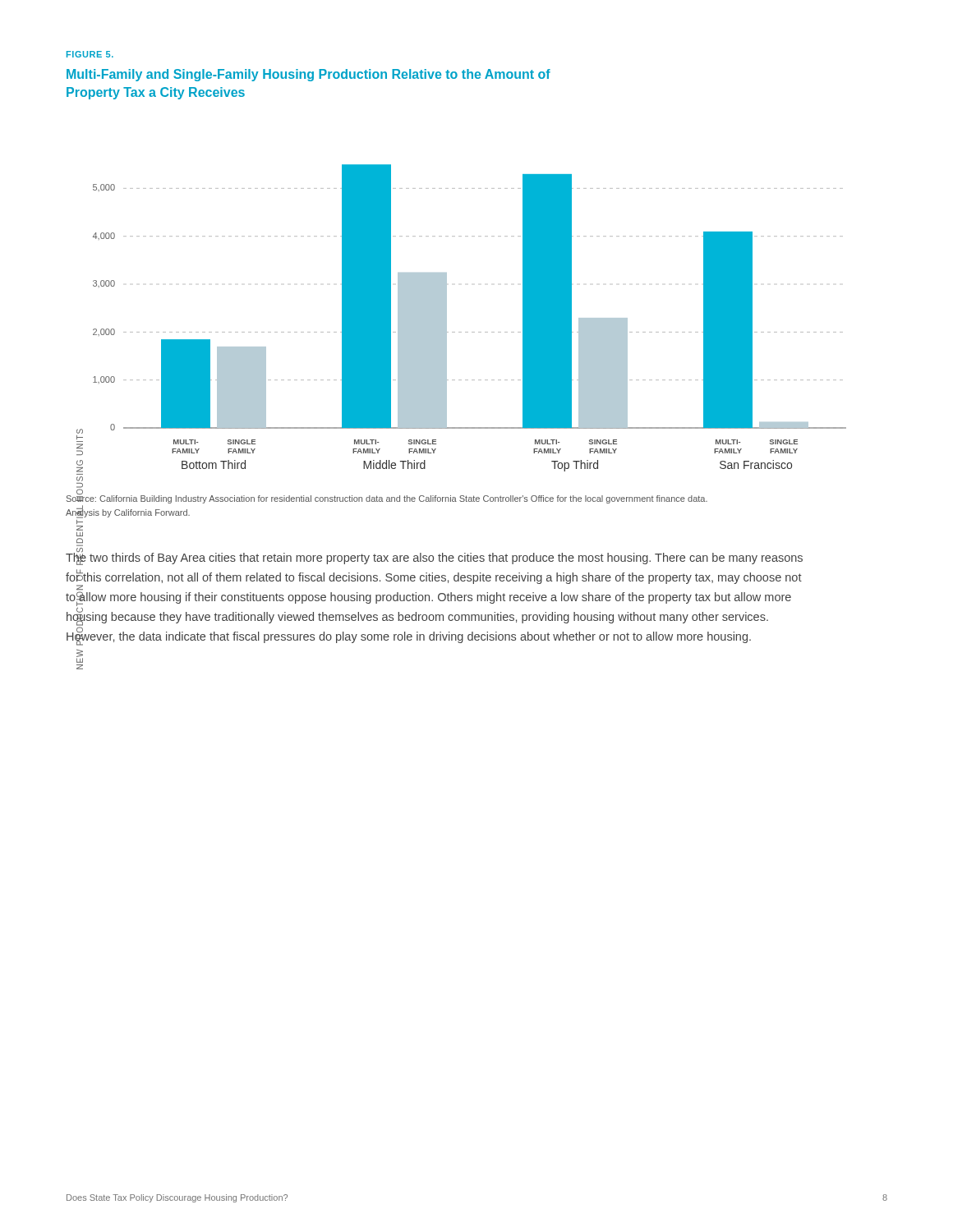Locate the element starting "The two thirds"

(434, 597)
